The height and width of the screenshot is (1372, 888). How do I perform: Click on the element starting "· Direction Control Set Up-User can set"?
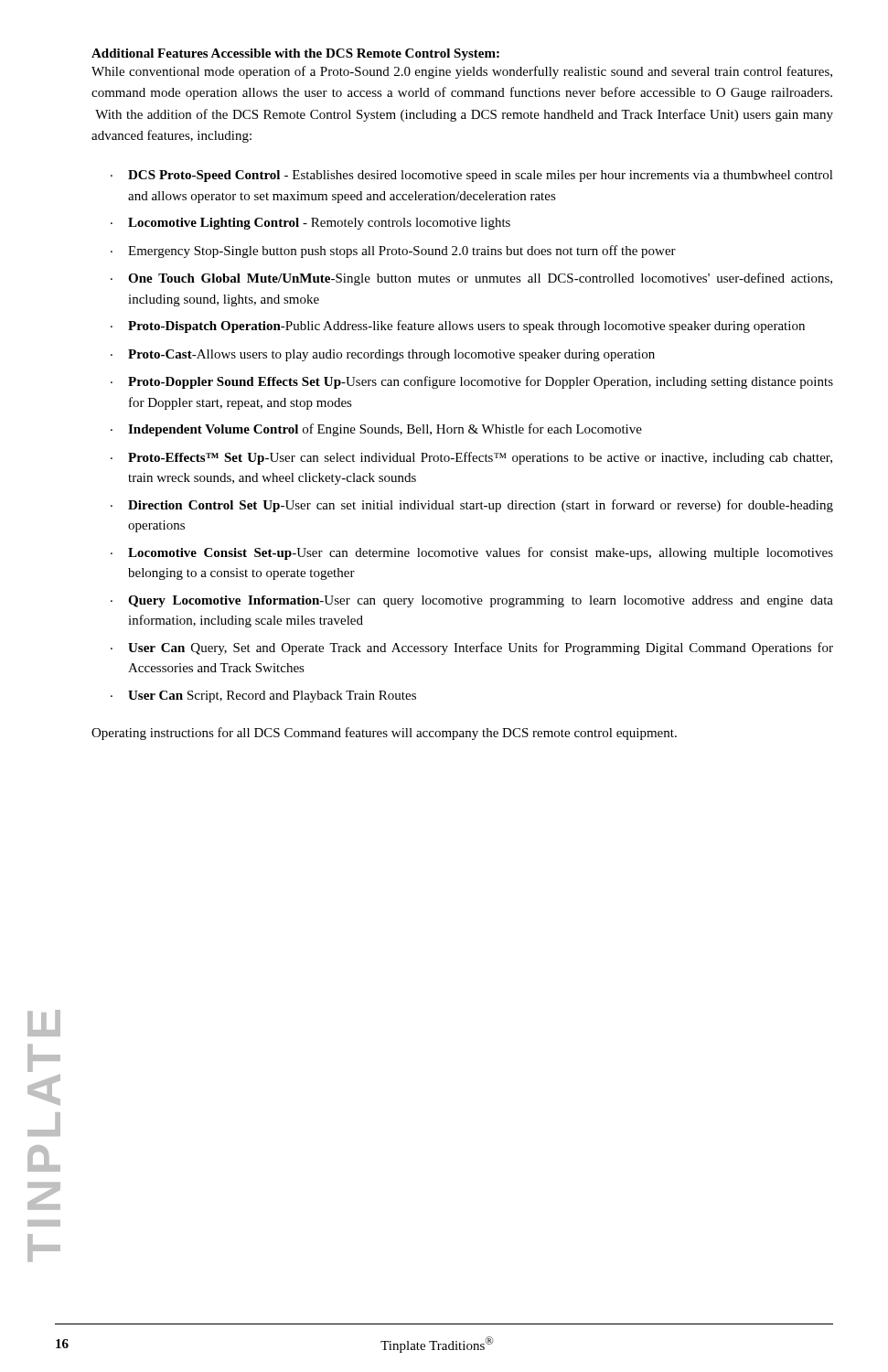[471, 515]
